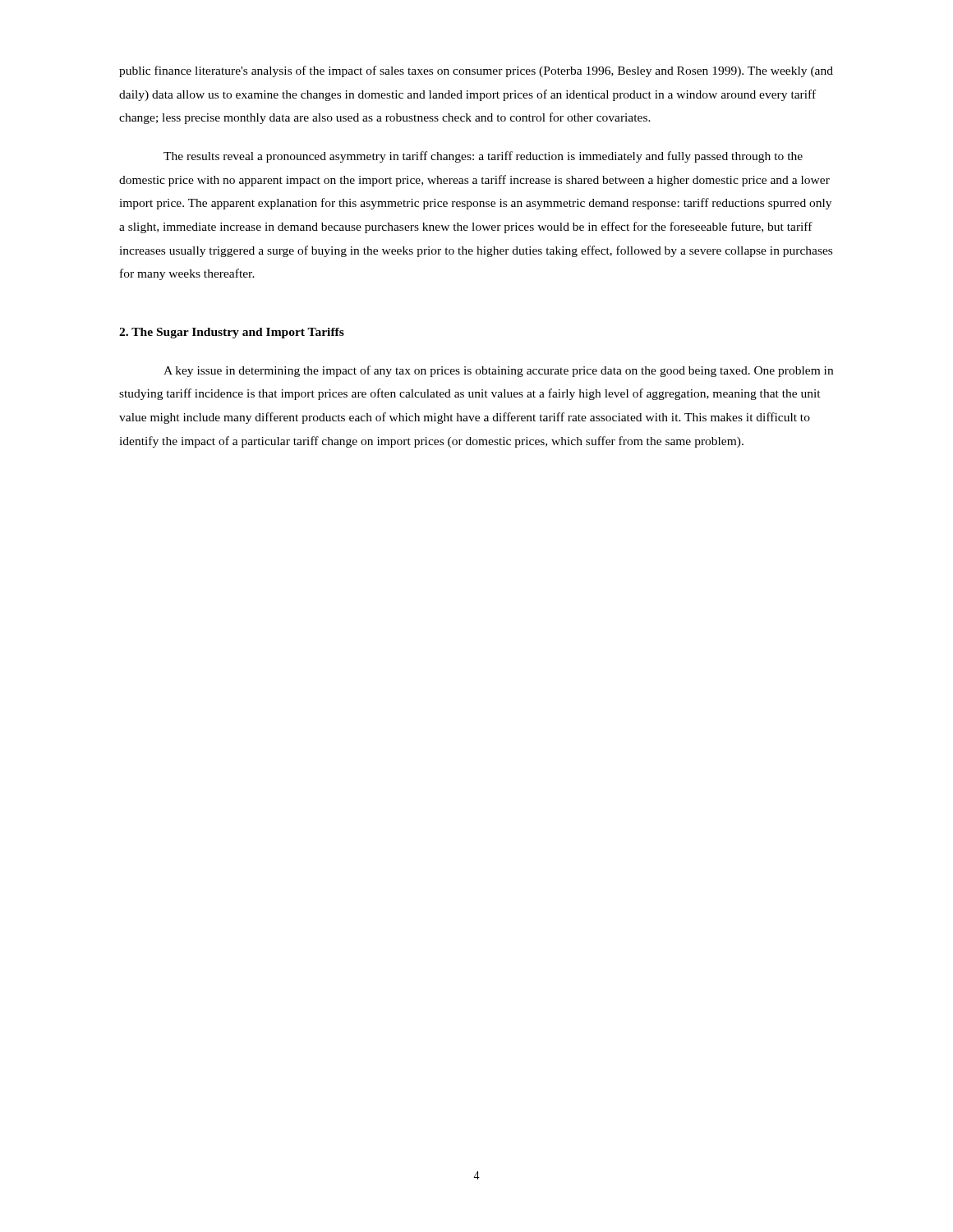Click on the text block that says "The results reveal a pronounced asymmetry in tariff"

[x=476, y=215]
